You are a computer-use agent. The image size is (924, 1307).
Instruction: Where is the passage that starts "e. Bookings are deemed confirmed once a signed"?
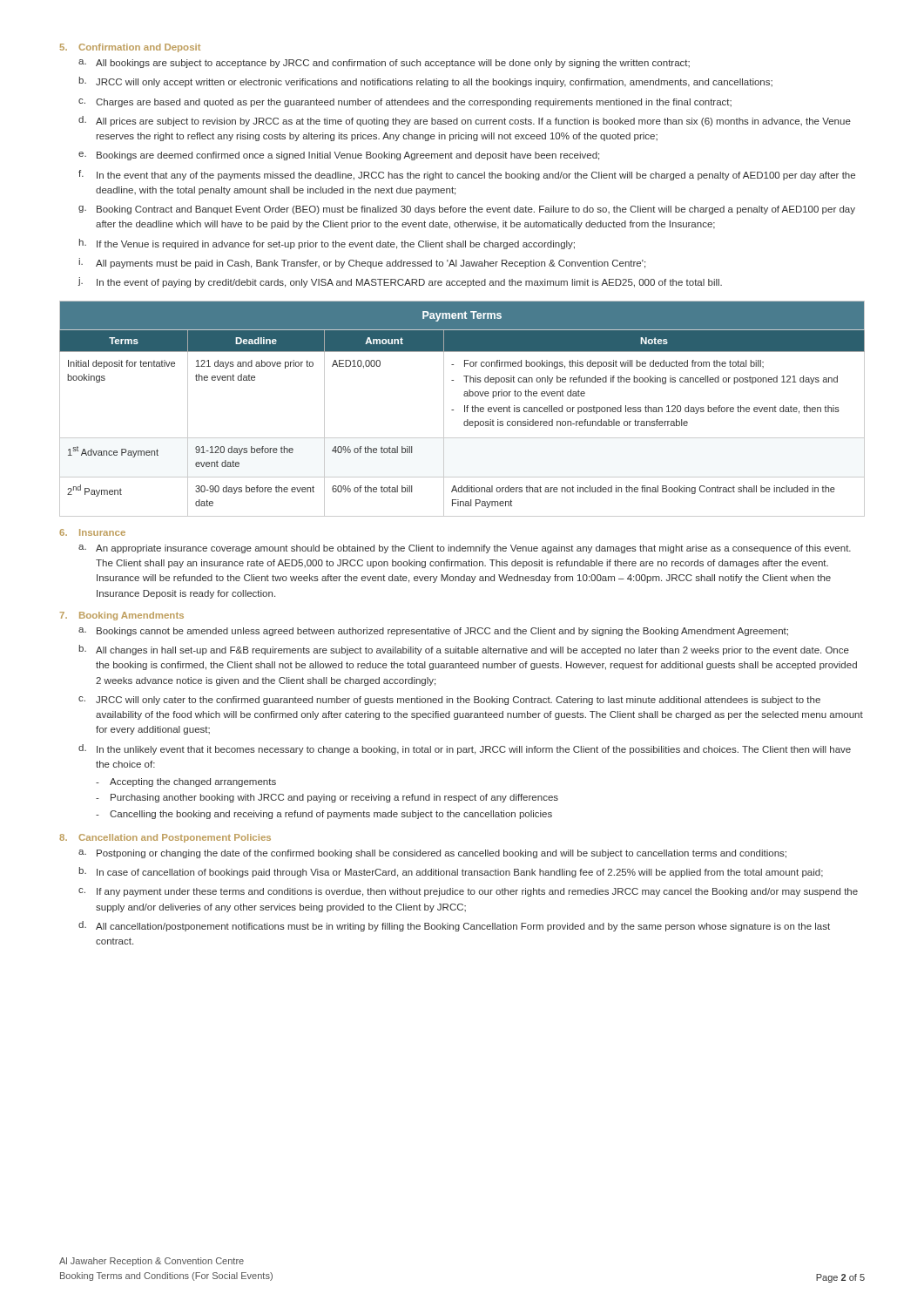click(472, 156)
